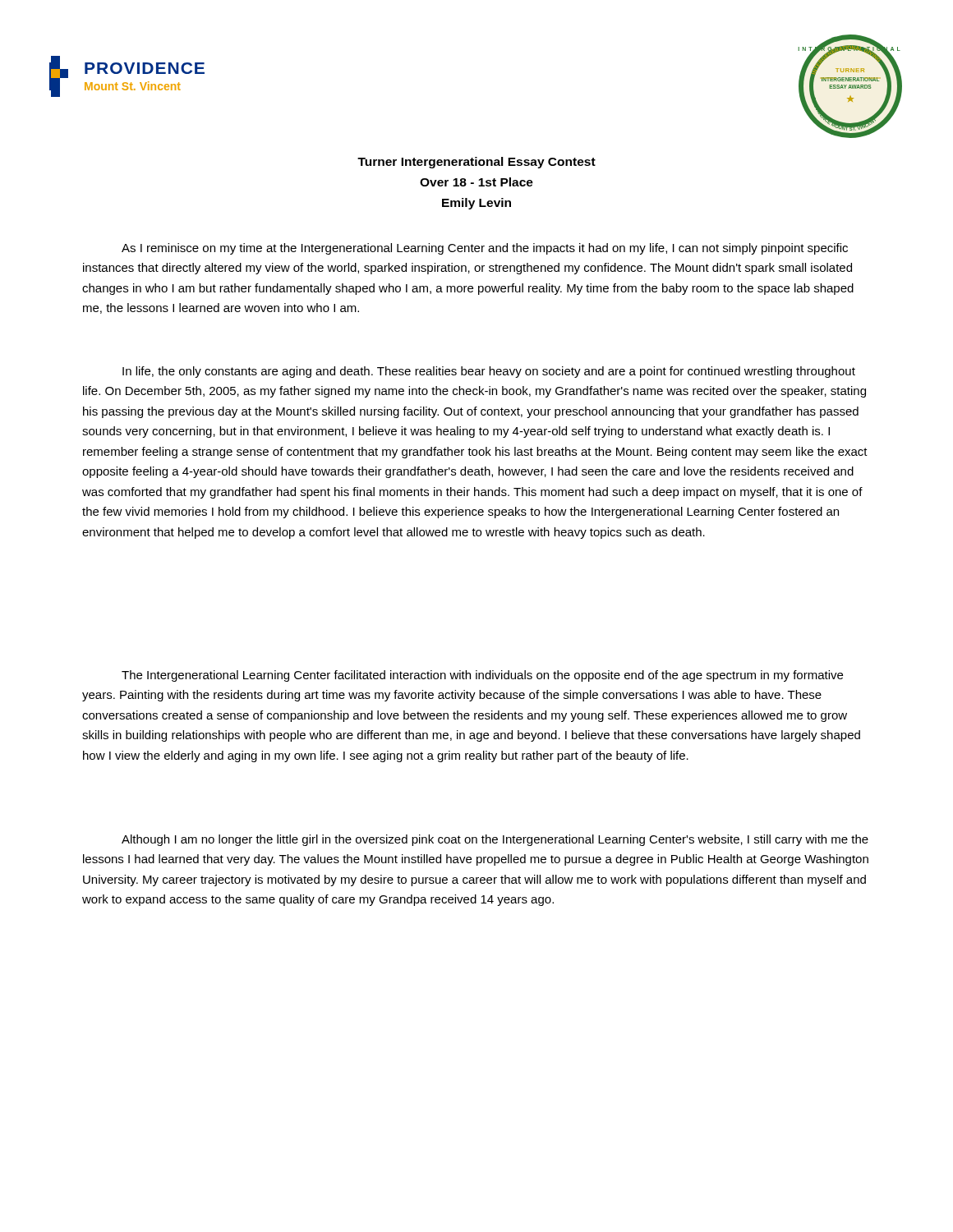Where is the passage that starts "The Intergenerational Learning Center facilitated interaction with"?

click(471, 715)
